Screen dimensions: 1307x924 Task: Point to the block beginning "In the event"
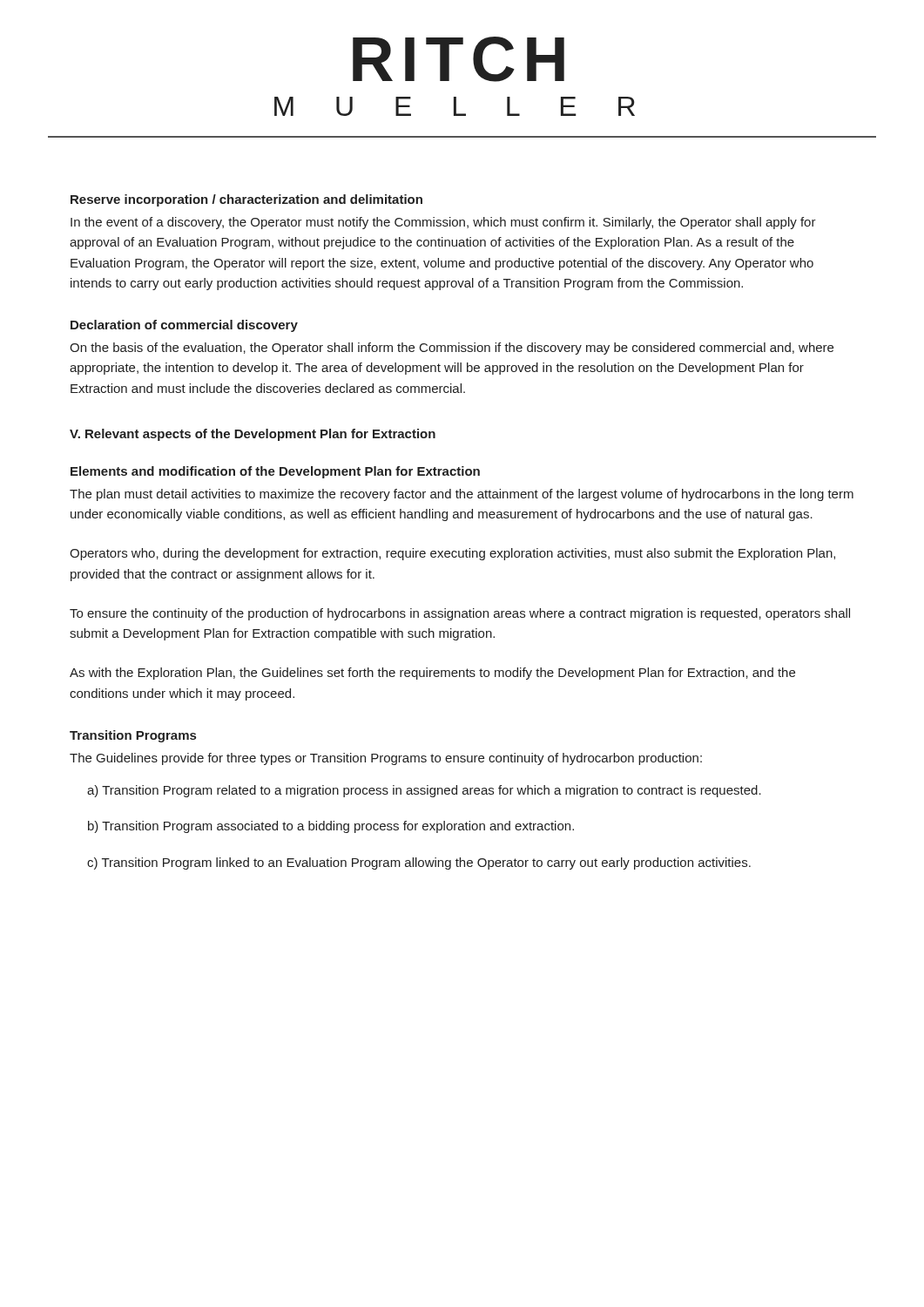443,252
